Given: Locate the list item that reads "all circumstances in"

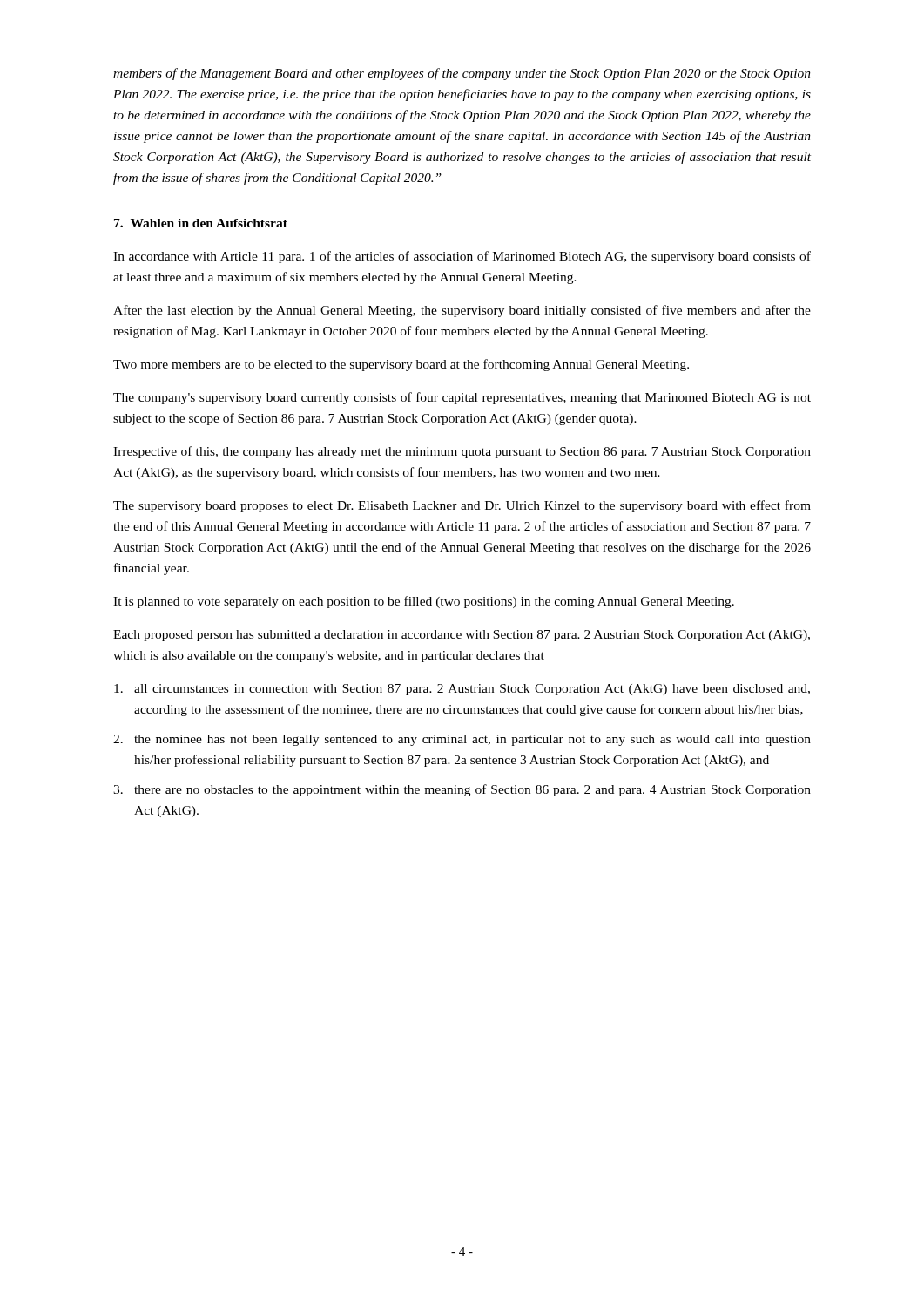Looking at the screenshot, I should pyautogui.click(x=462, y=699).
